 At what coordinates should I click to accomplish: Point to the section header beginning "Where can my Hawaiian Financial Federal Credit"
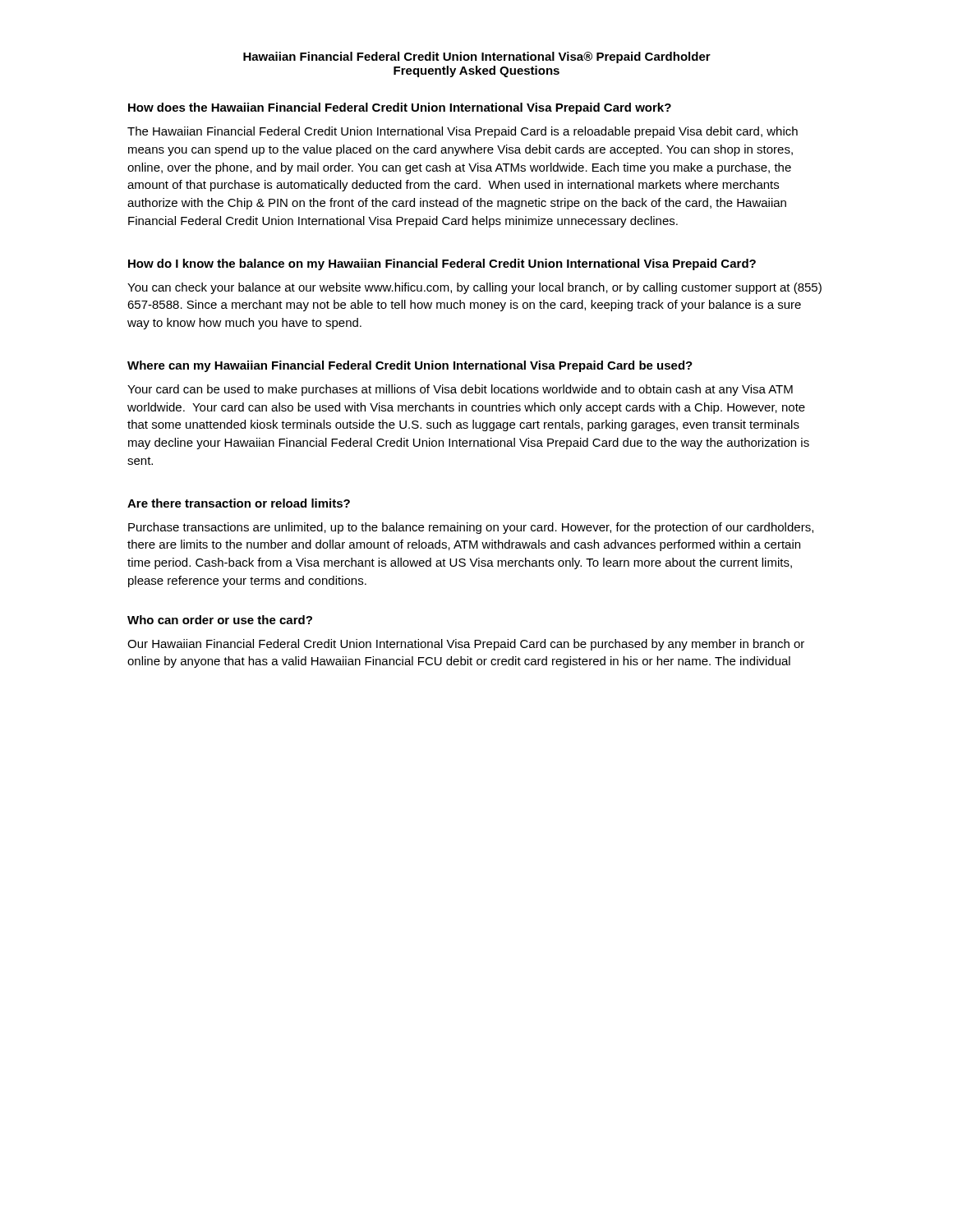tap(410, 365)
